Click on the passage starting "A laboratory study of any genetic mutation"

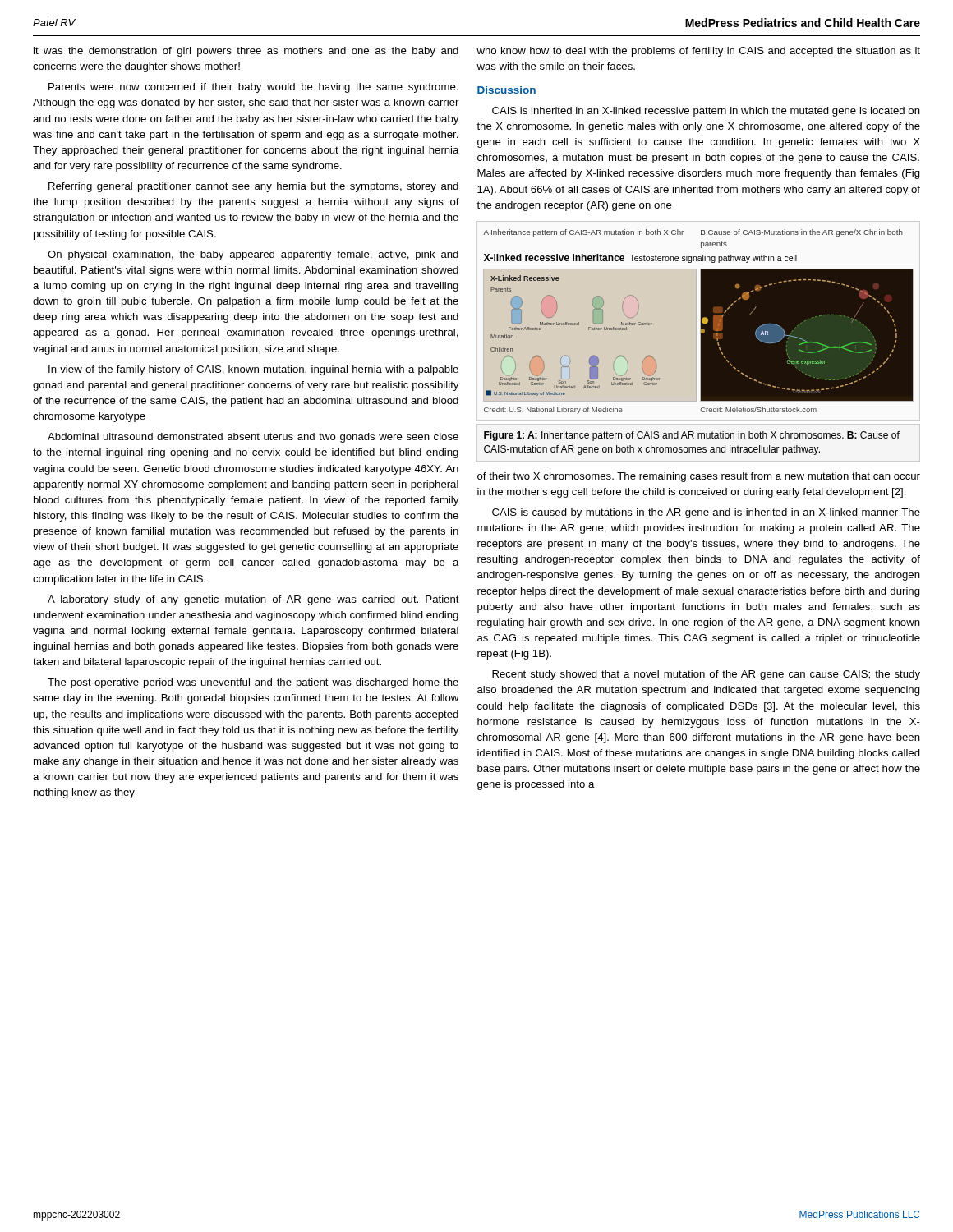click(246, 630)
